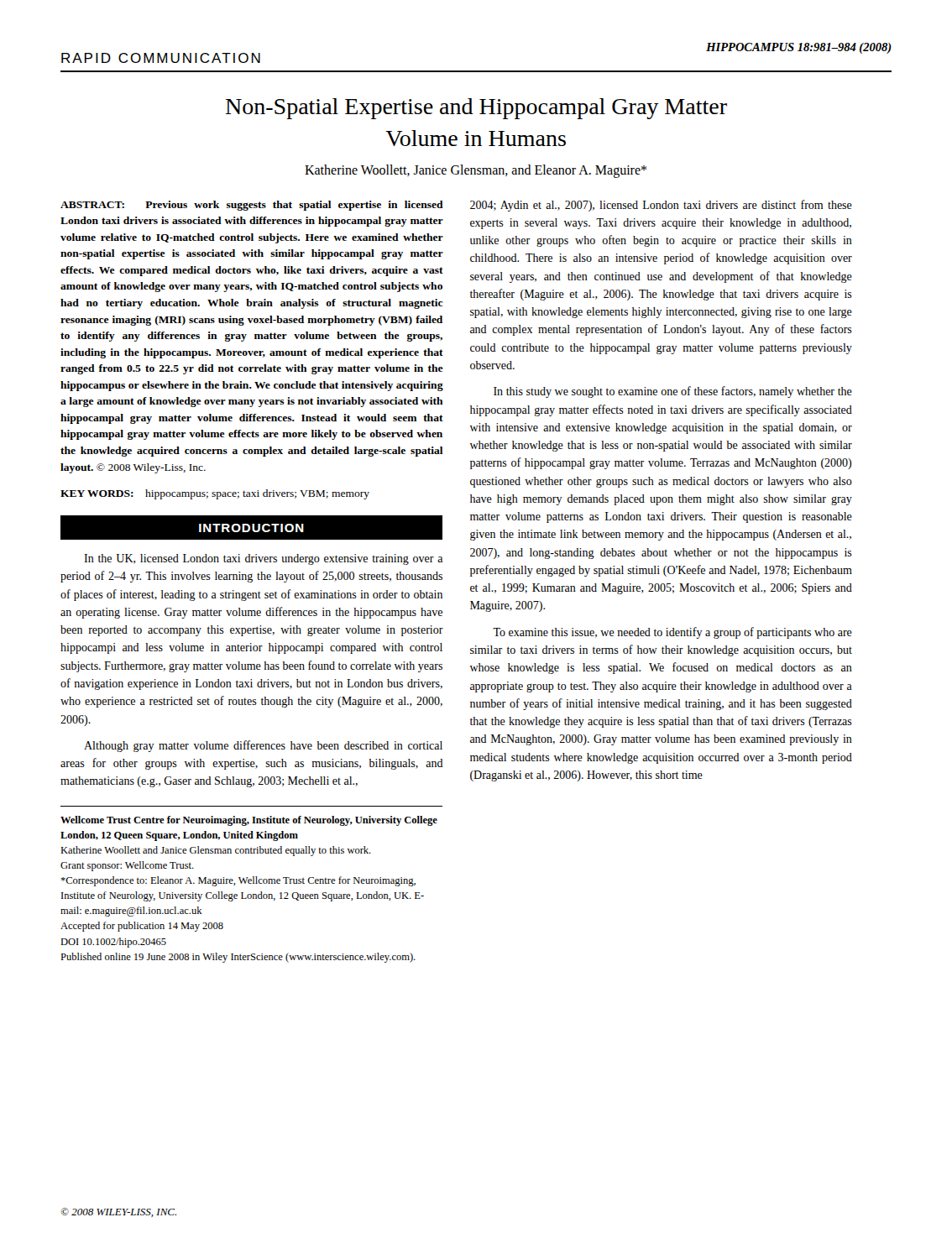Click the passage that begins "2004; Aydin et al., 2007), licensed London"
This screenshot has width=952, height=1259.
pyautogui.click(x=661, y=490)
